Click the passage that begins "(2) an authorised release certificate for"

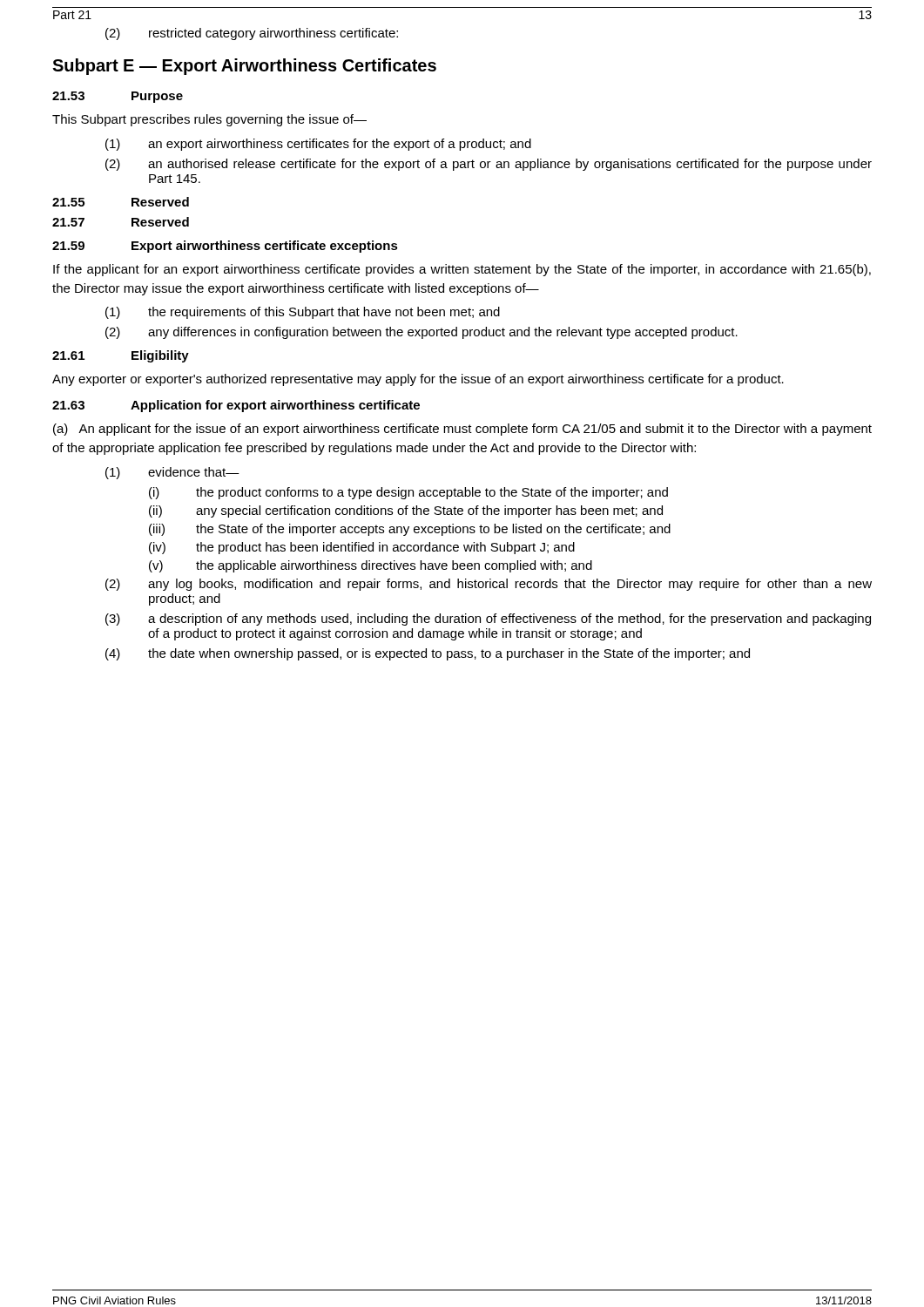tap(488, 171)
